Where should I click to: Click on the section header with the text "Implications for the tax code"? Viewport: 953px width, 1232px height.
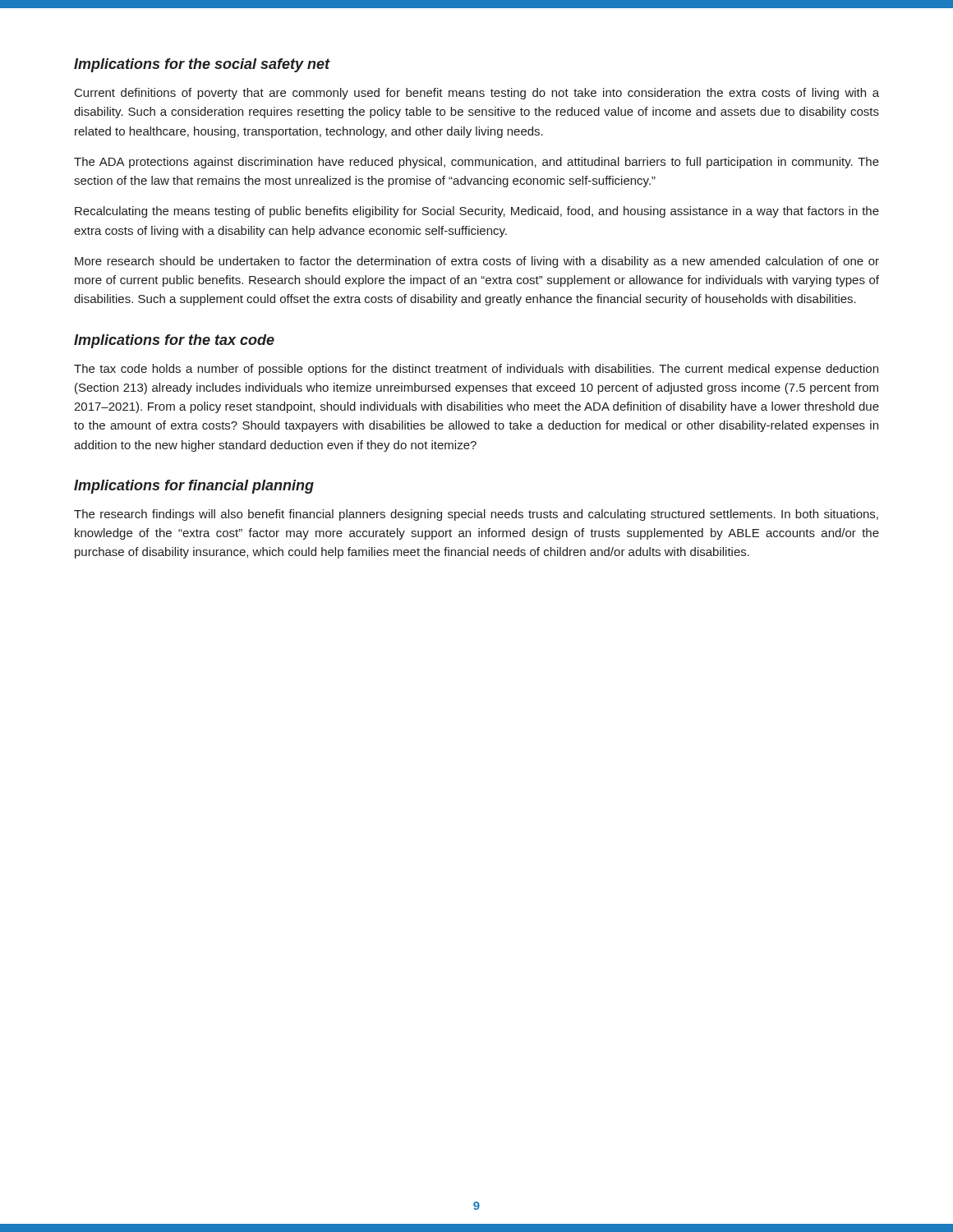(174, 340)
